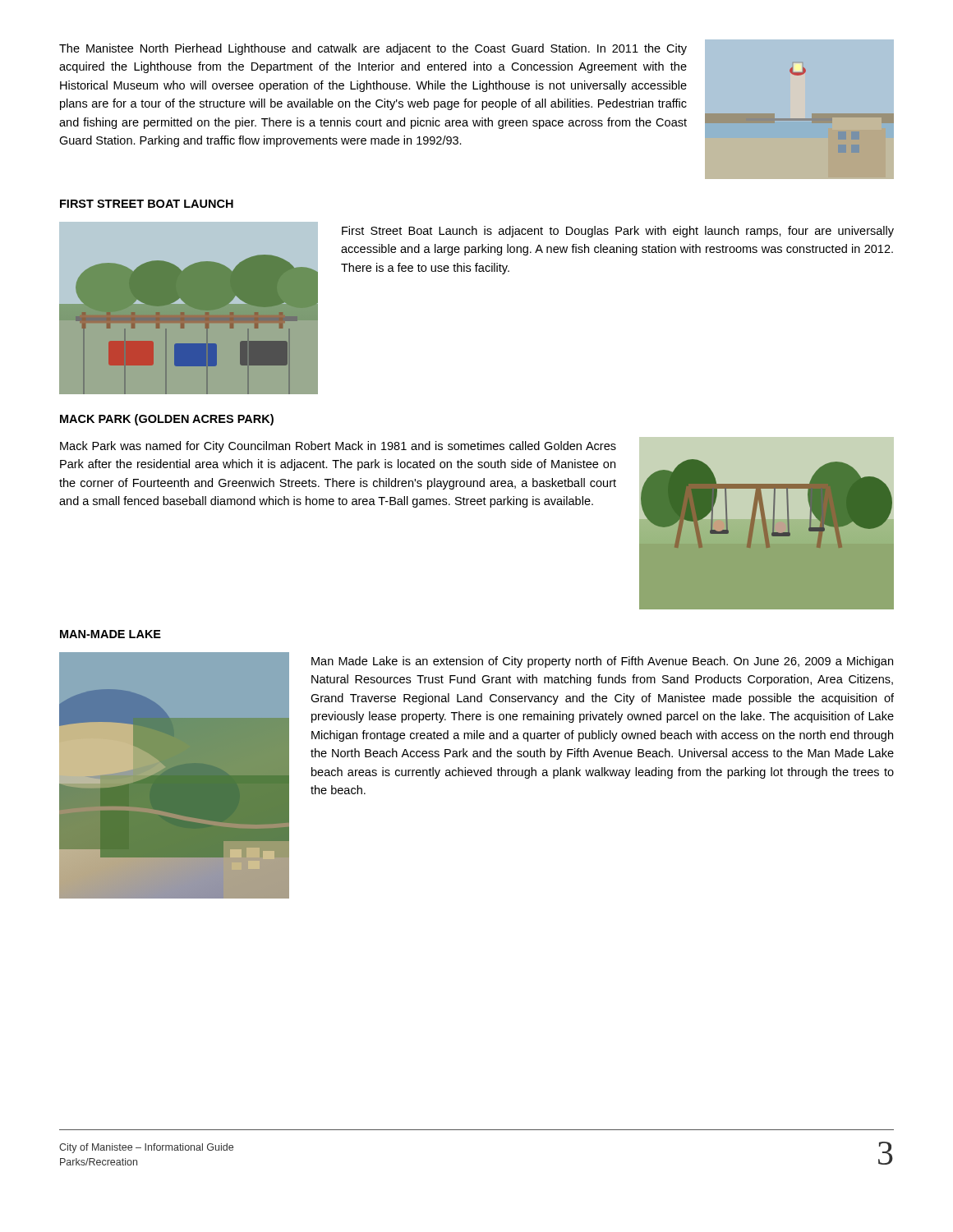Find the text block containing "First Street Boat Launch is adjacent to"
The width and height of the screenshot is (953, 1232).
pos(617,249)
